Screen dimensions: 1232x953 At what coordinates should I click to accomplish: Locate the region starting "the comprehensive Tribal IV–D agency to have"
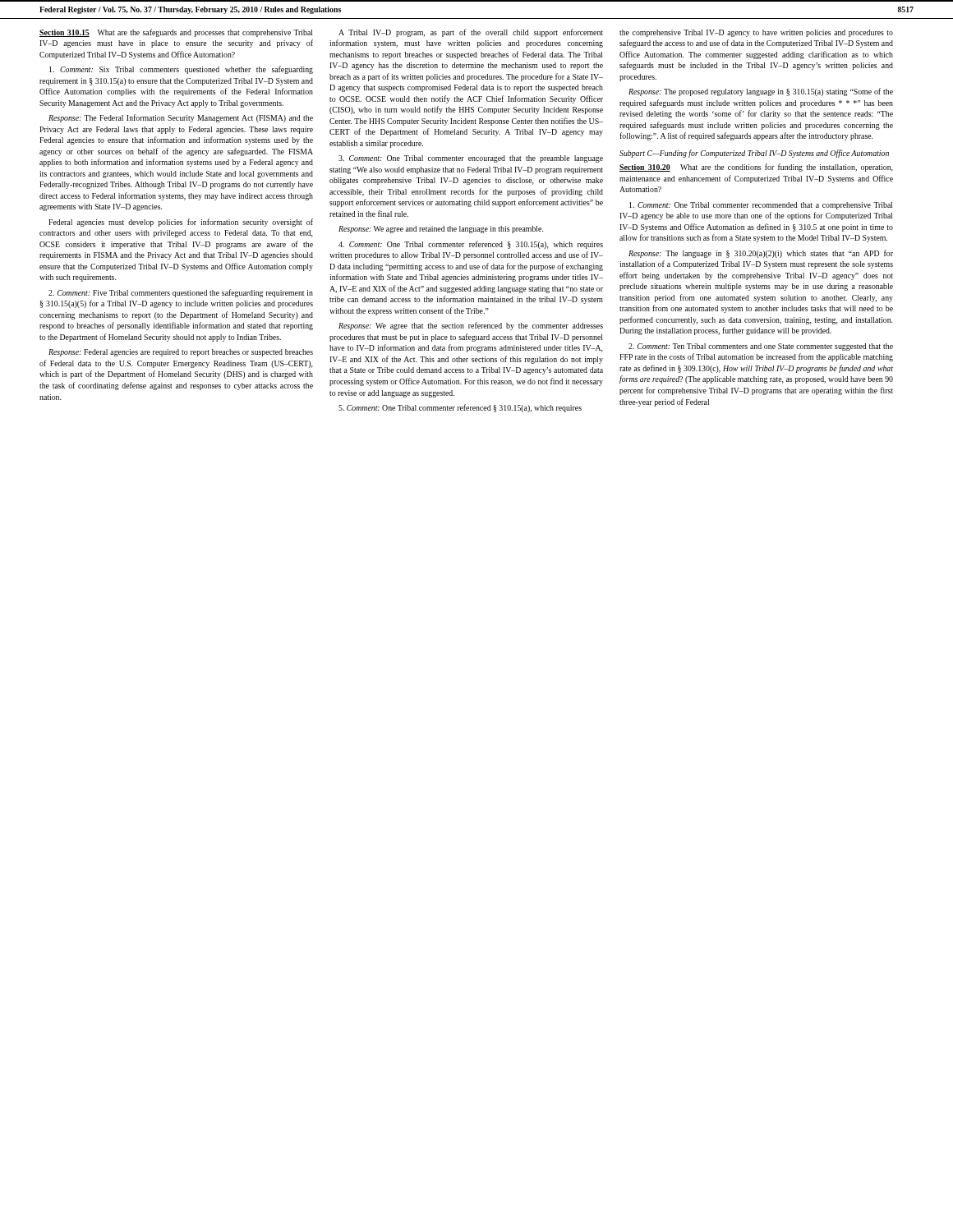pyautogui.click(x=756, y=54)
